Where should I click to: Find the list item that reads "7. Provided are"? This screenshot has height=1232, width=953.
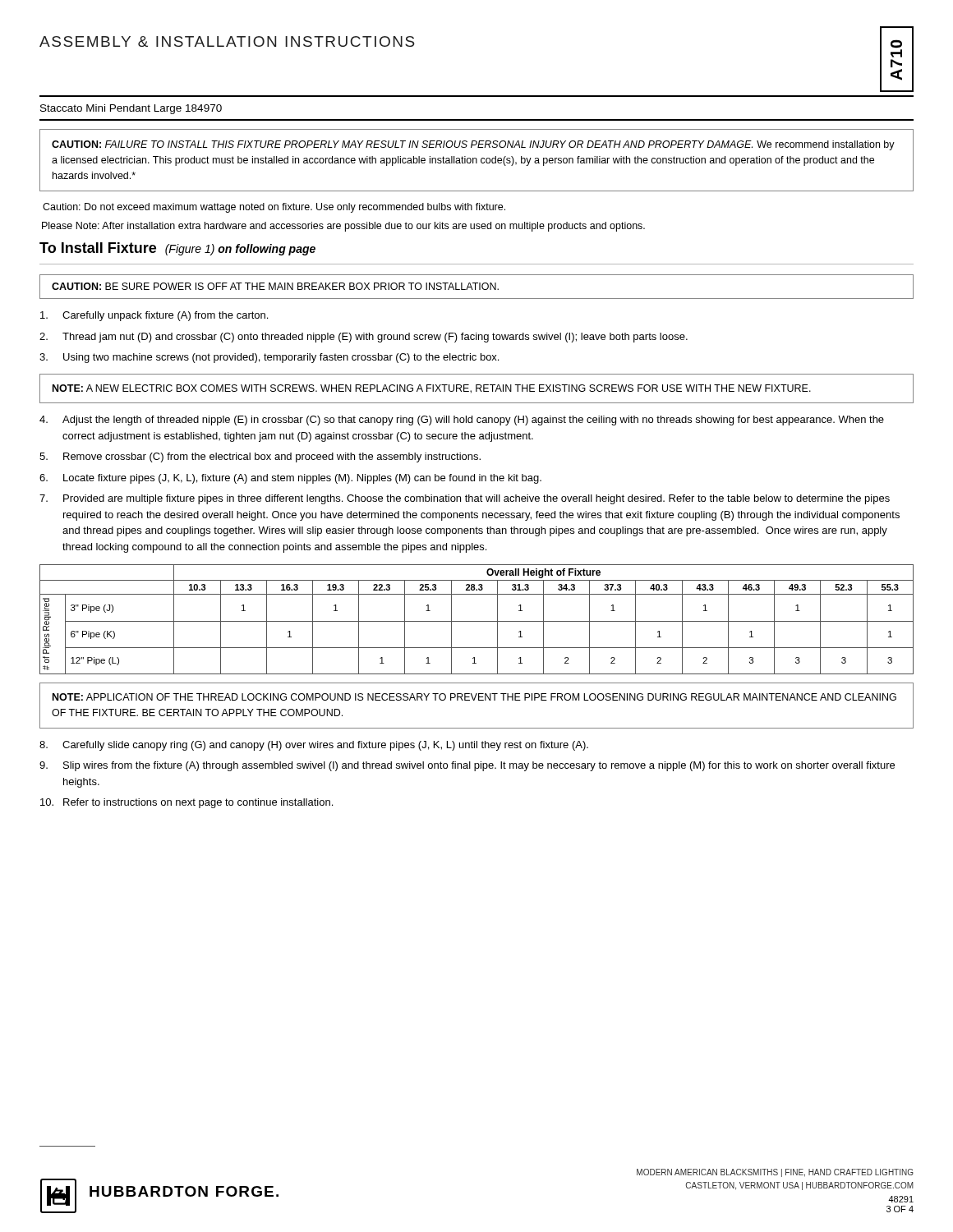click(x=476, y=523)
